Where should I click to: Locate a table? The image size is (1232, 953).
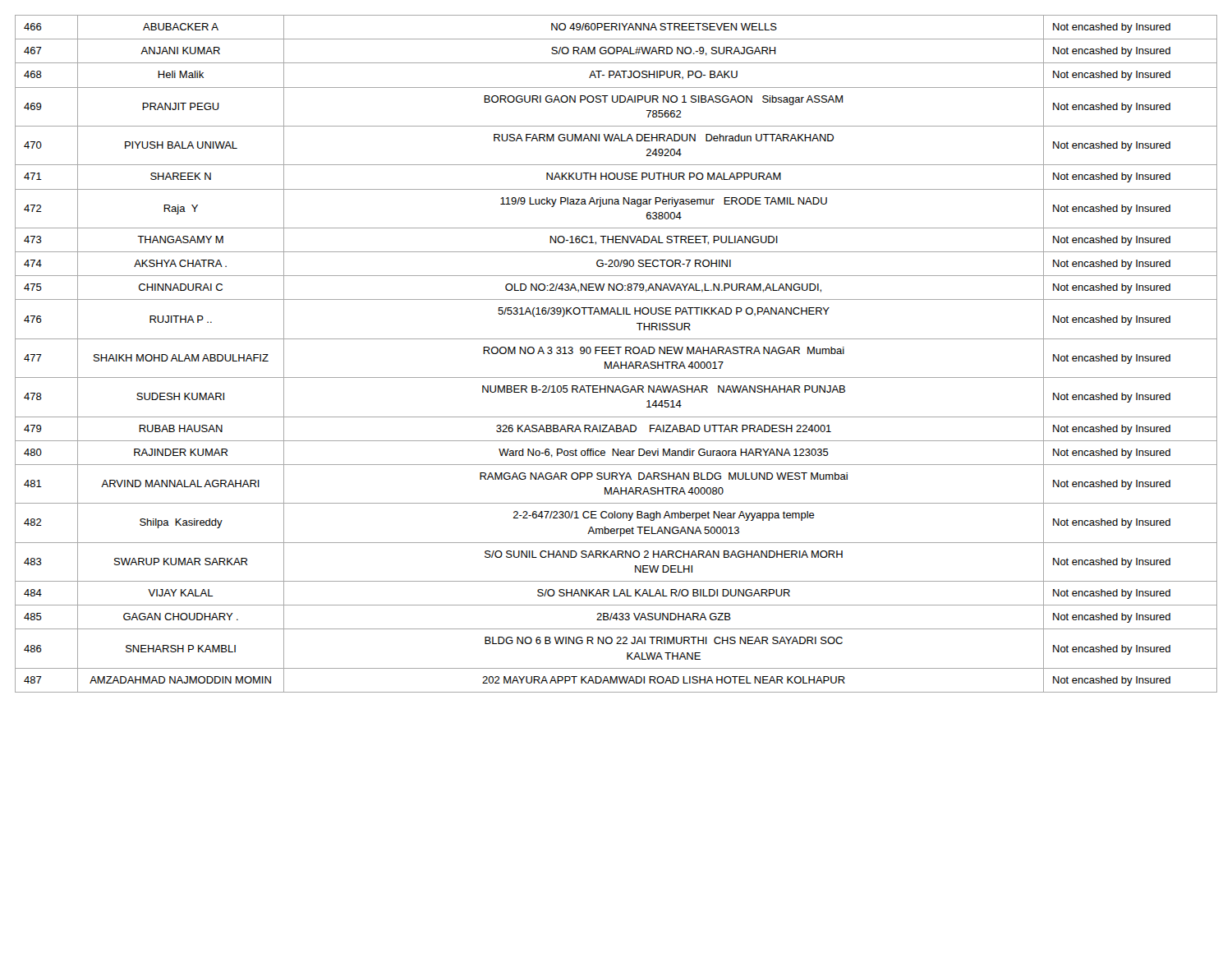tap(616, 354)
